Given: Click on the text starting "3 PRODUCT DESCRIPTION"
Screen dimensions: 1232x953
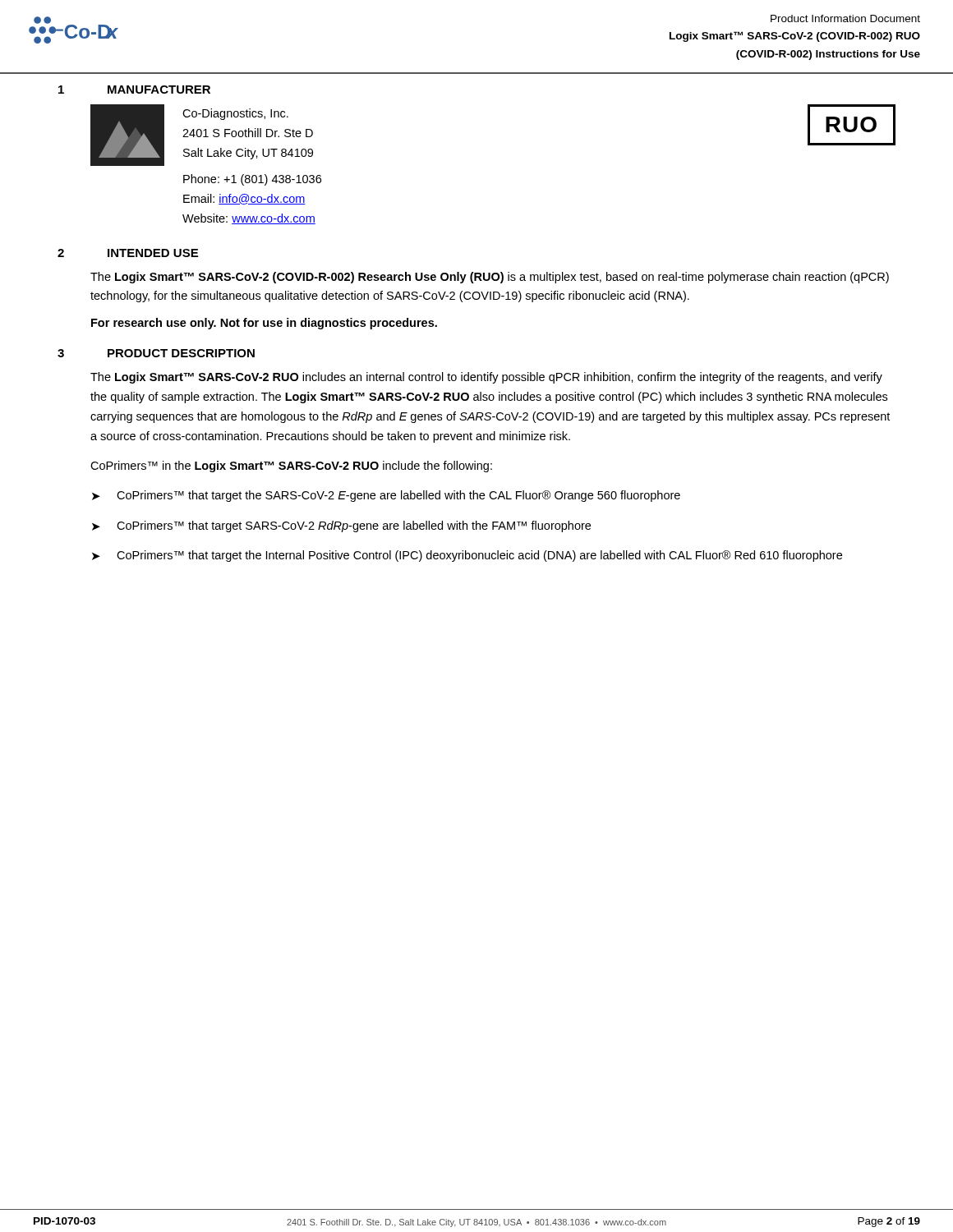Looking at the screenshot, I should pyautogui.click(x=156, y=353).
